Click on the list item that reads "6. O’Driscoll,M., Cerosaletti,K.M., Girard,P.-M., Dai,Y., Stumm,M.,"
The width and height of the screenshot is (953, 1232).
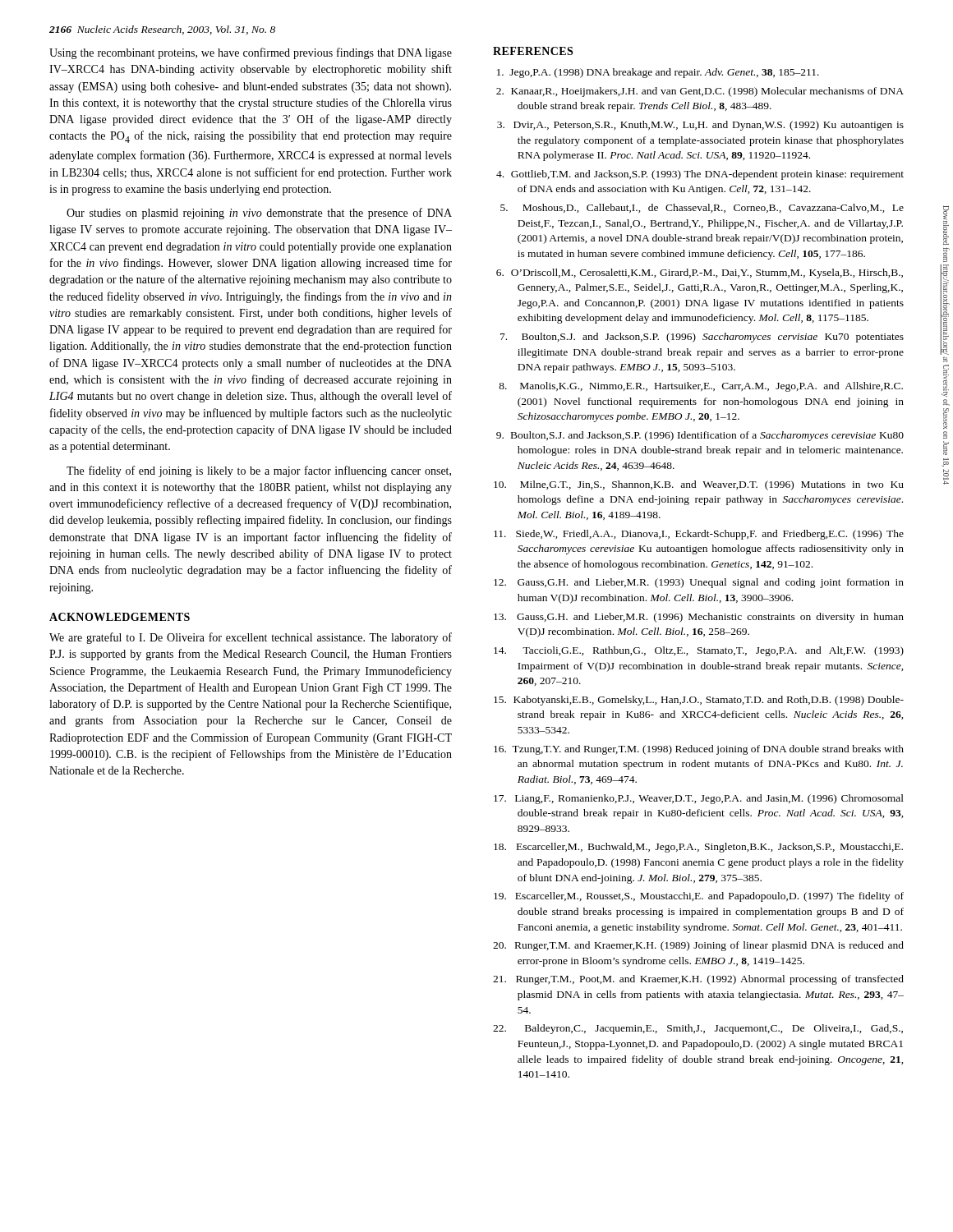pos(698,295)
